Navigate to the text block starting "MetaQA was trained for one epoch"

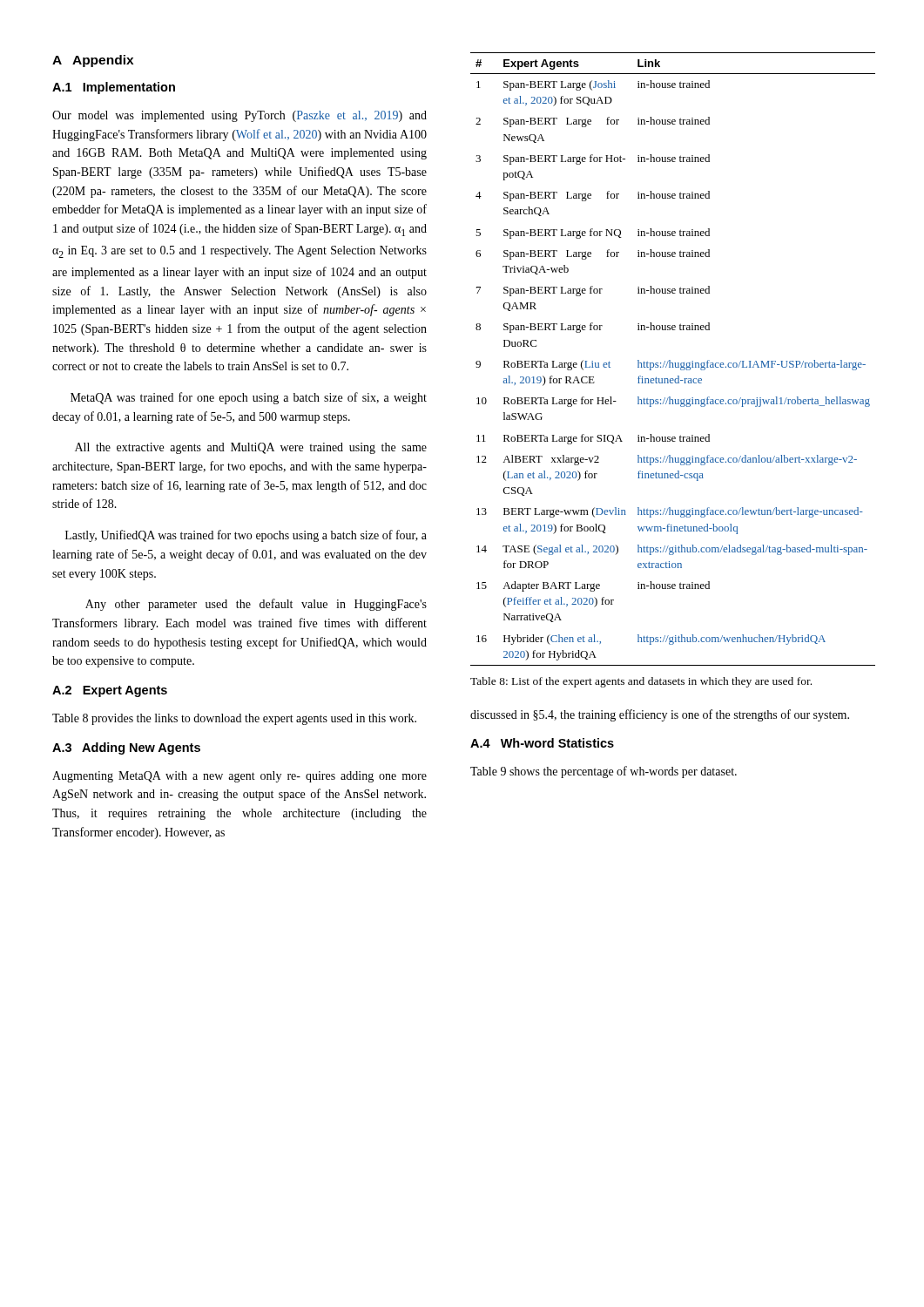[240, 407]
